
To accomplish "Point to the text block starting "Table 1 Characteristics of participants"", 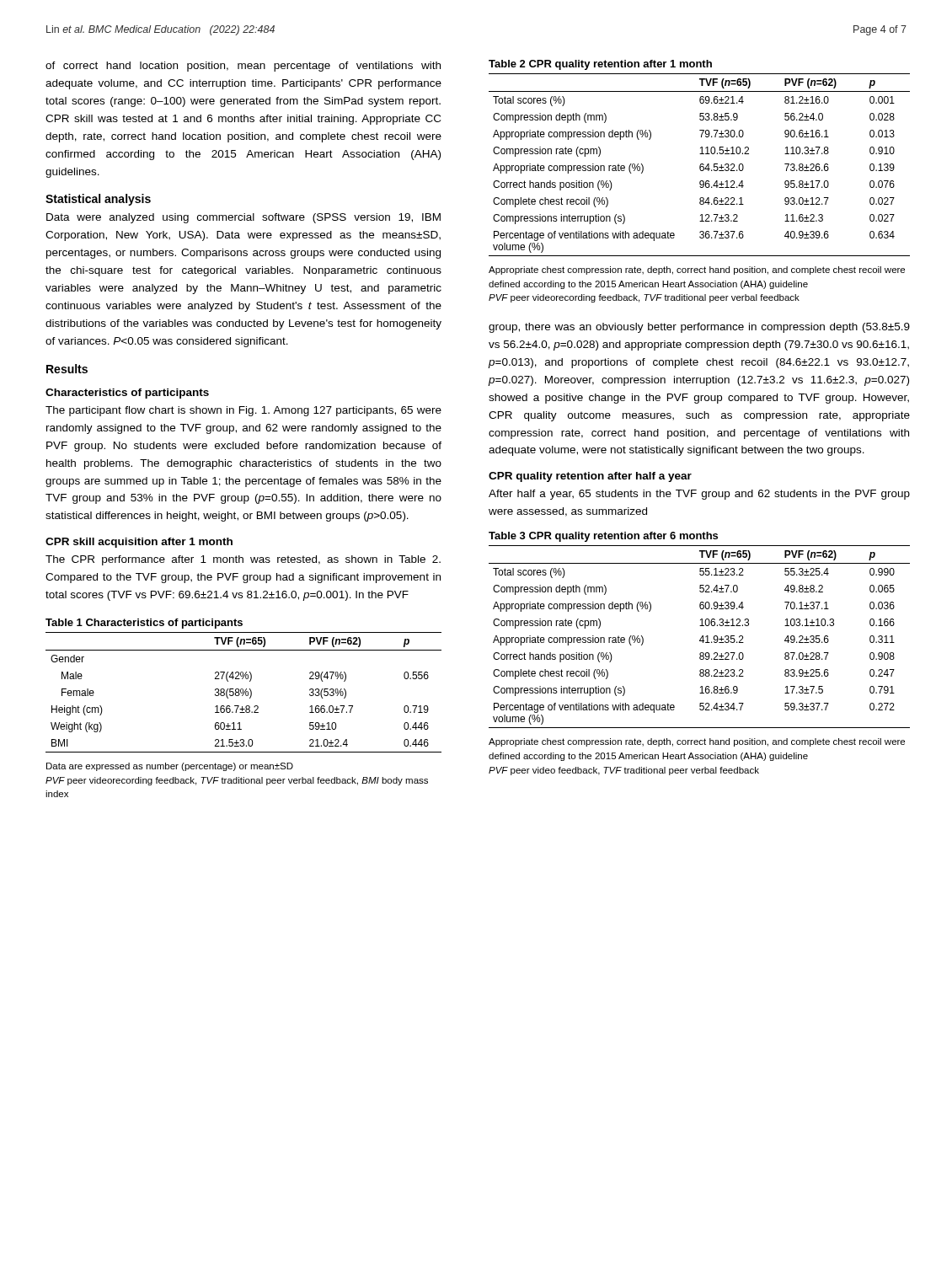I will [x=144, y=622].
